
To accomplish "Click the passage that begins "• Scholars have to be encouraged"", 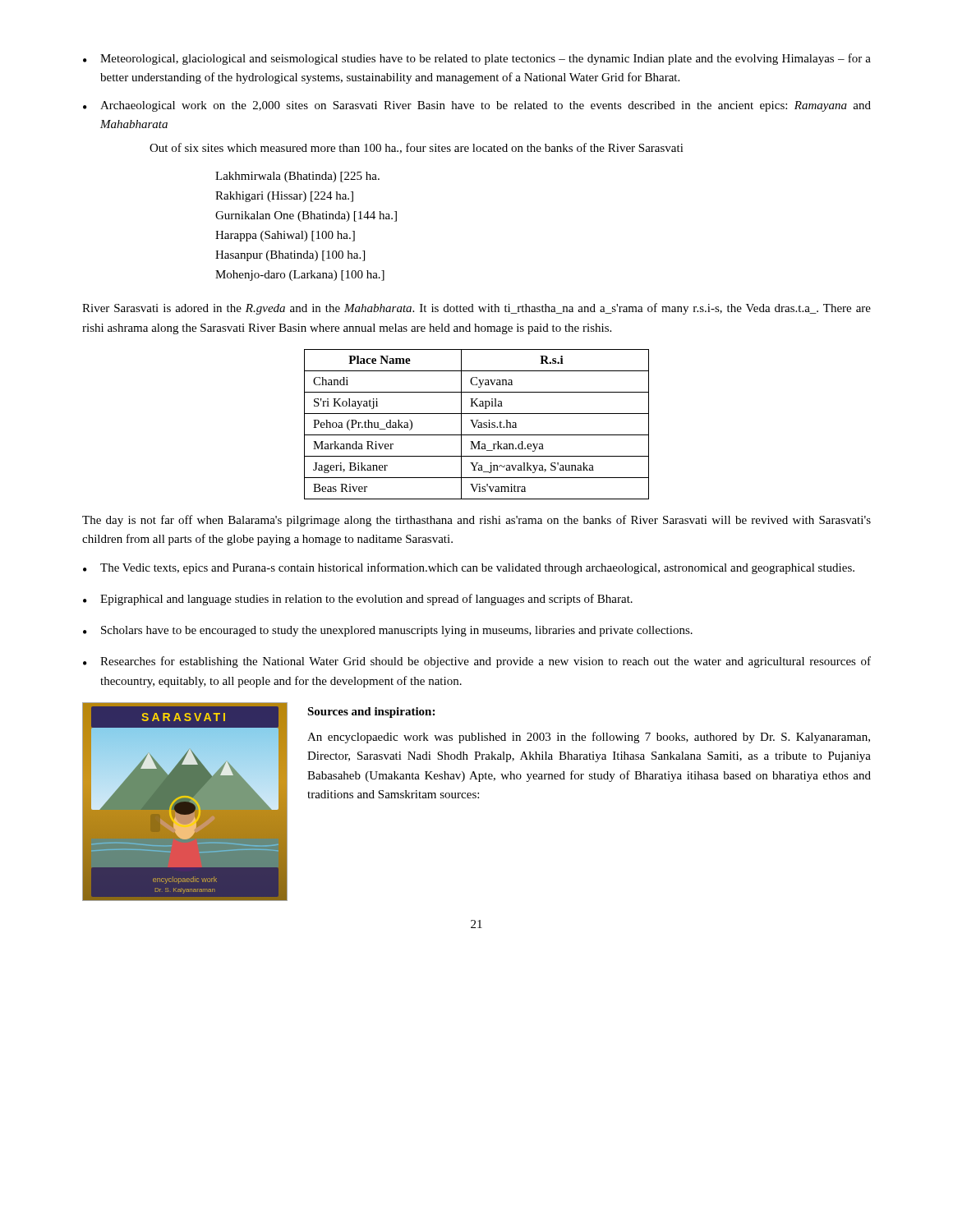I will pos(476,633).
